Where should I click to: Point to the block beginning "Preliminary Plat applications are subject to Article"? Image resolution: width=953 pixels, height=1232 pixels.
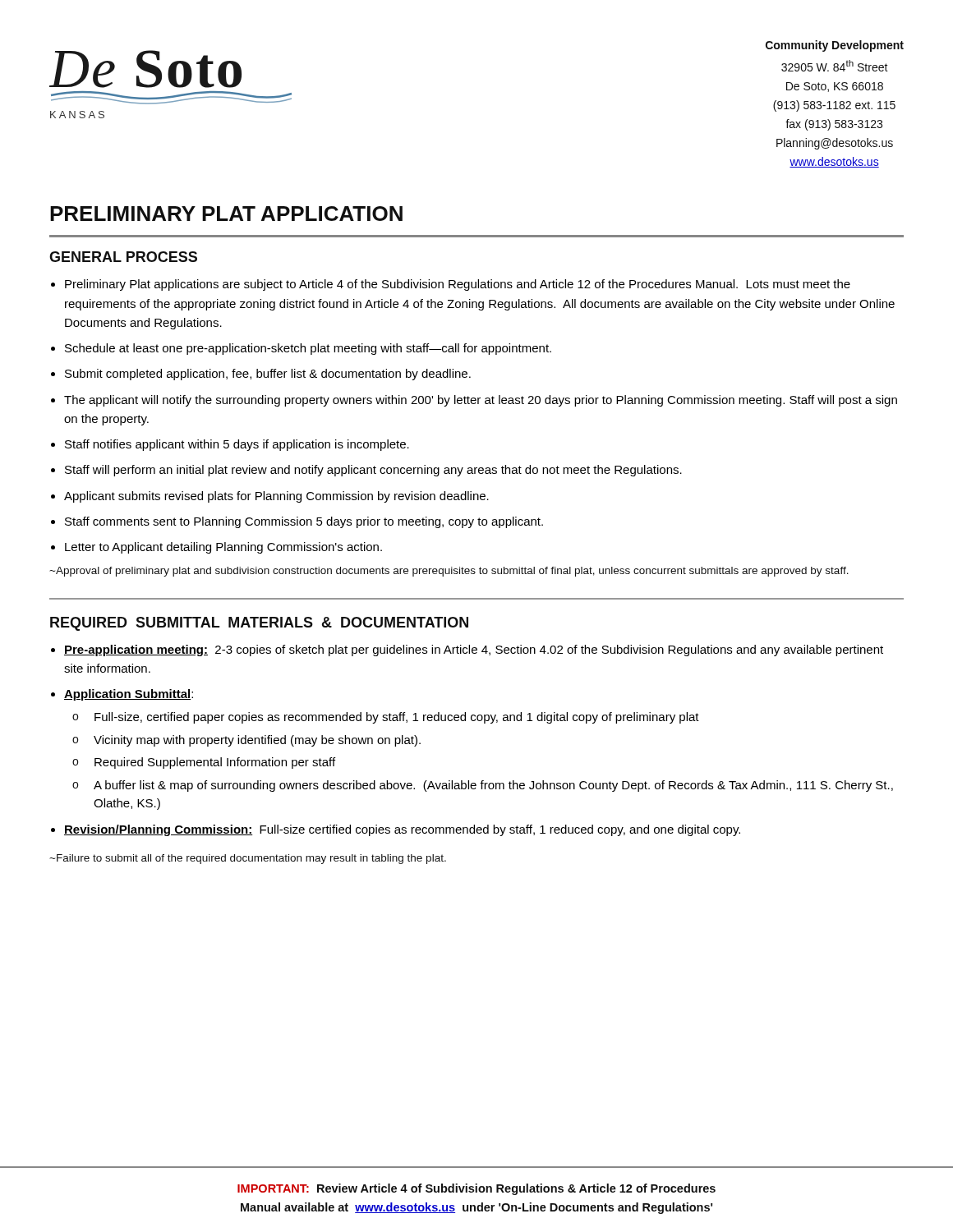480,303
